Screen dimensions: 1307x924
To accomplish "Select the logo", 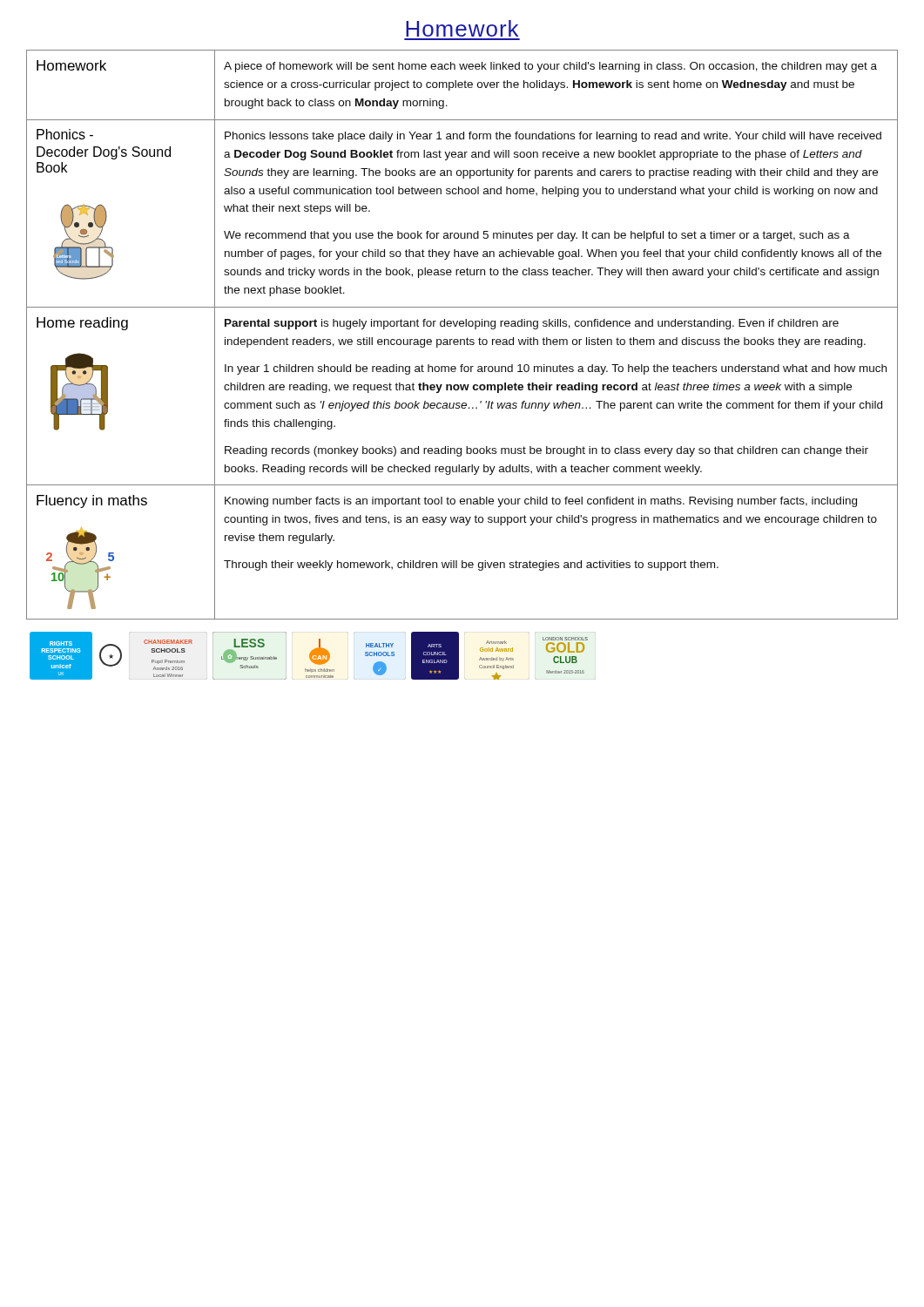I will [462, 656].
